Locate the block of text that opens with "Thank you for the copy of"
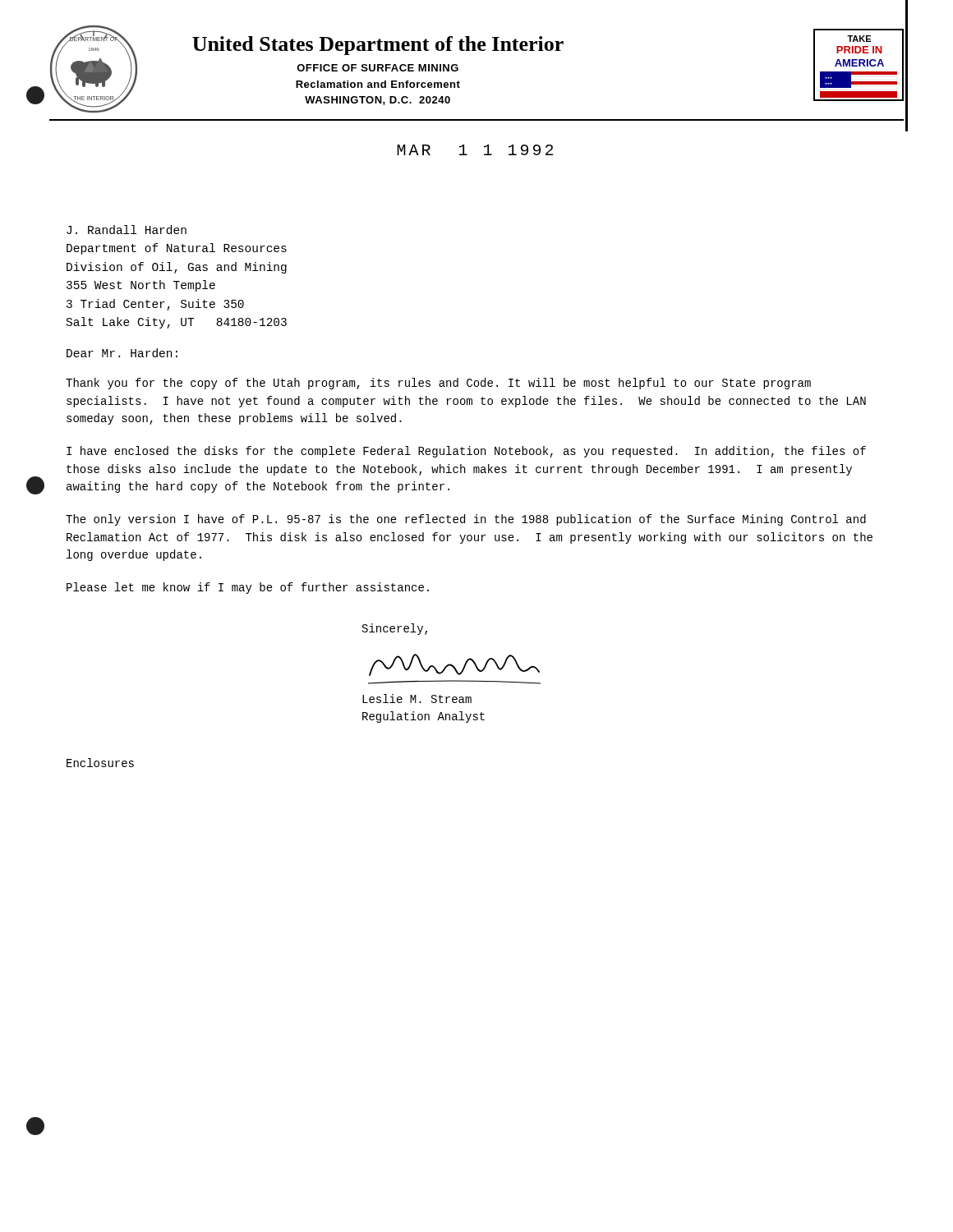Viewport: 953px width, 1232px height. point(466,401)
